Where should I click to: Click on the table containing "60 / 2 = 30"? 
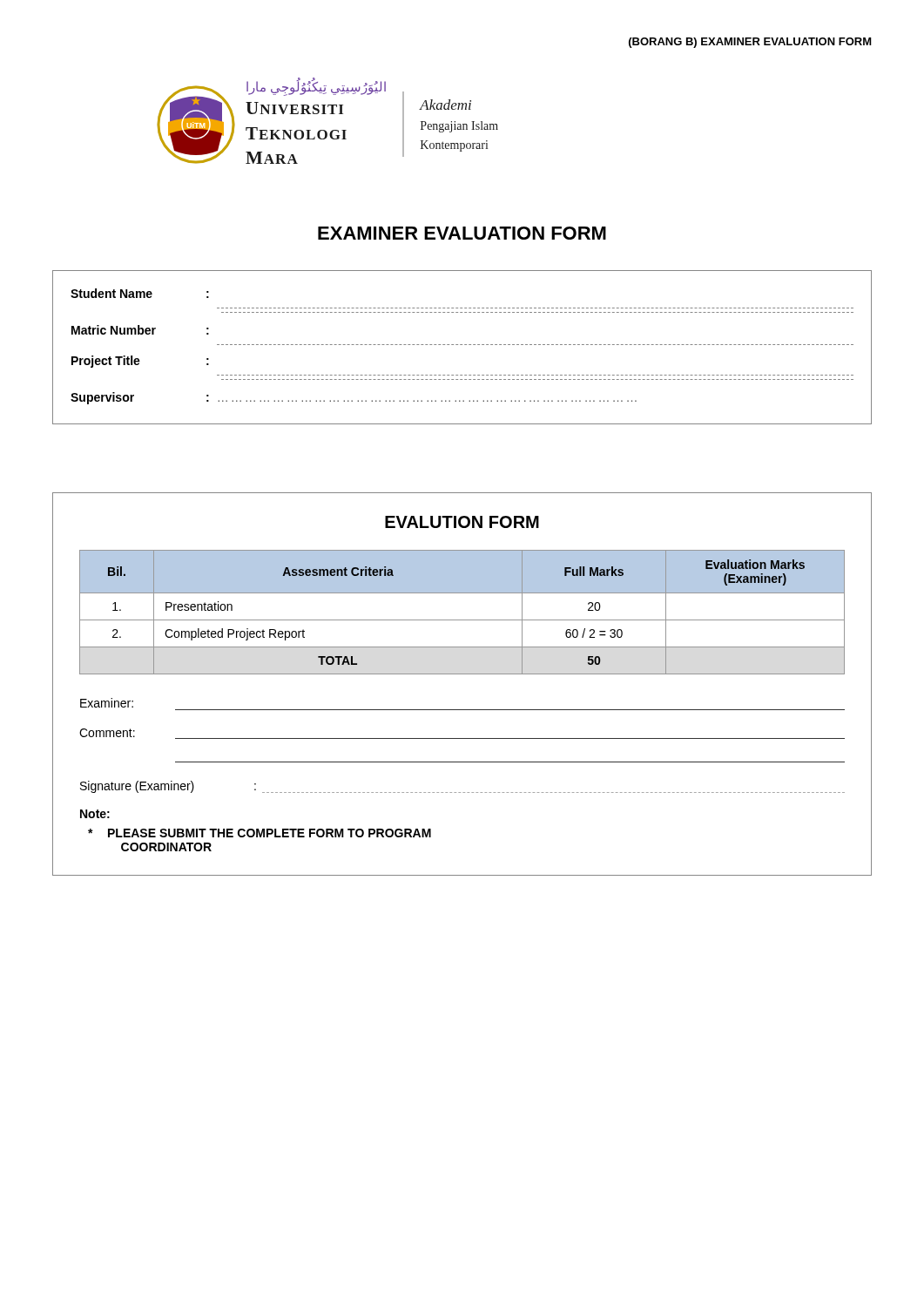coord(462,684)
